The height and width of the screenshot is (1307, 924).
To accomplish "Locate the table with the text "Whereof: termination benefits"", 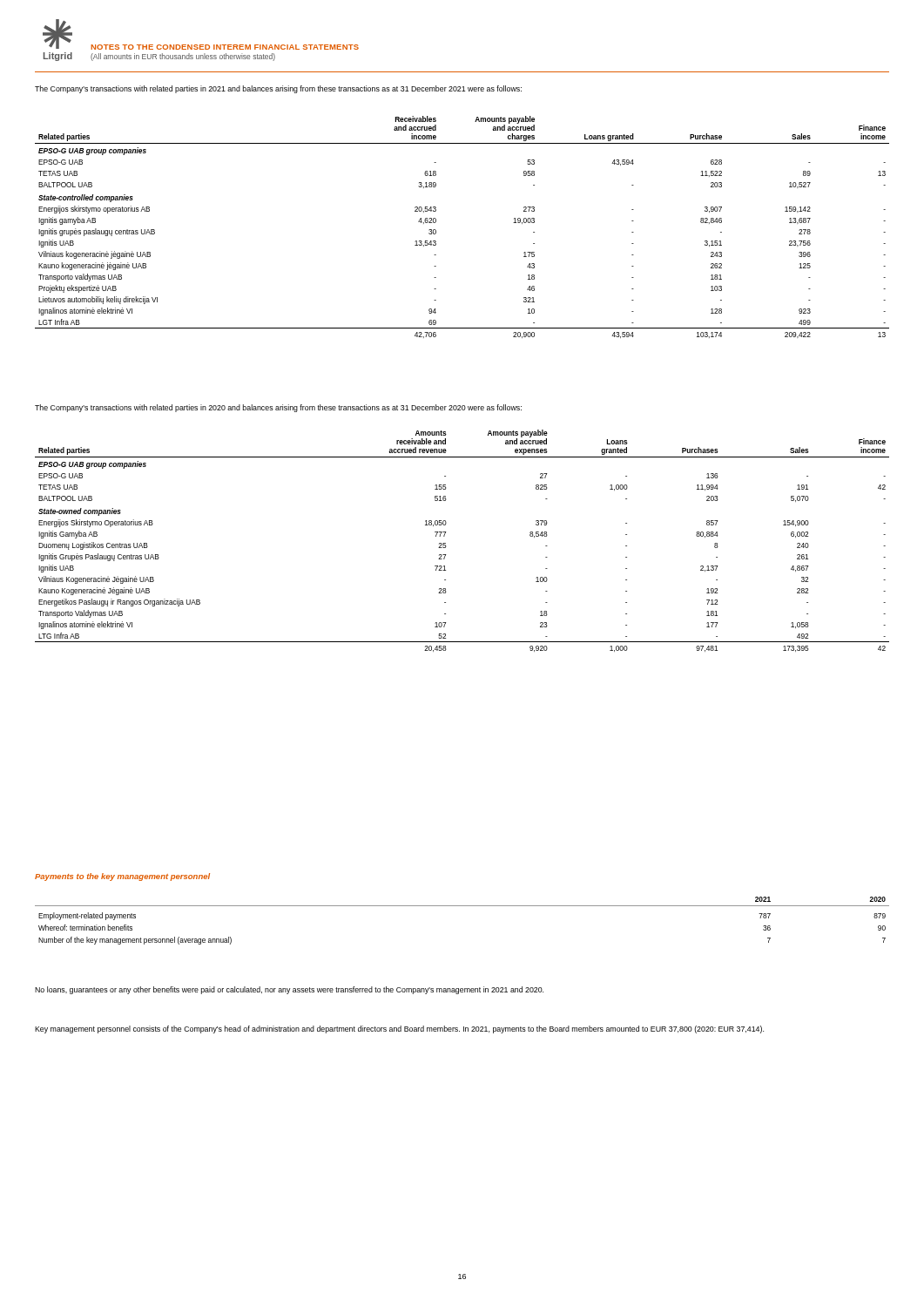I will (462, 920).
